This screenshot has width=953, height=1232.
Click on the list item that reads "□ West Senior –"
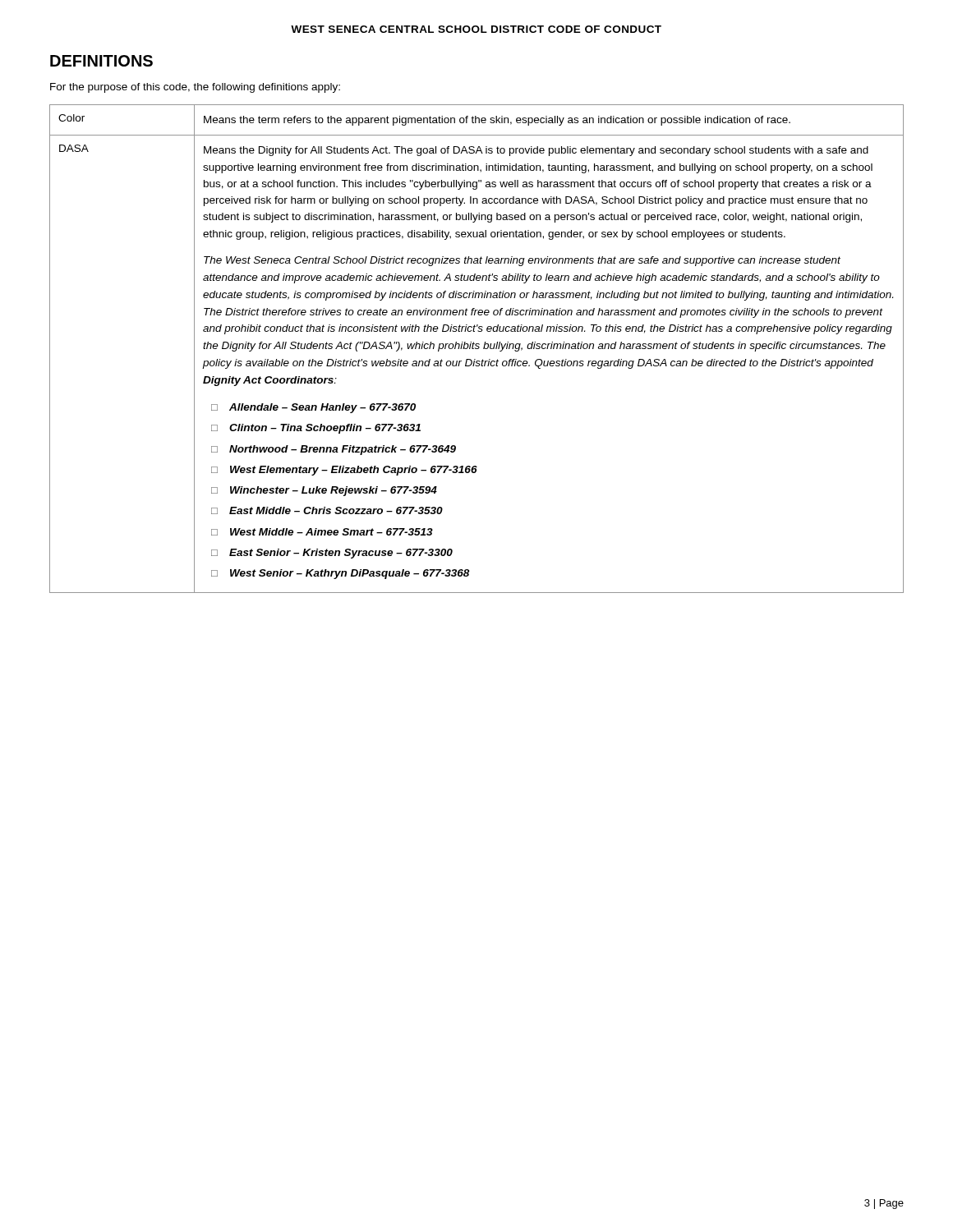point(340,573)
